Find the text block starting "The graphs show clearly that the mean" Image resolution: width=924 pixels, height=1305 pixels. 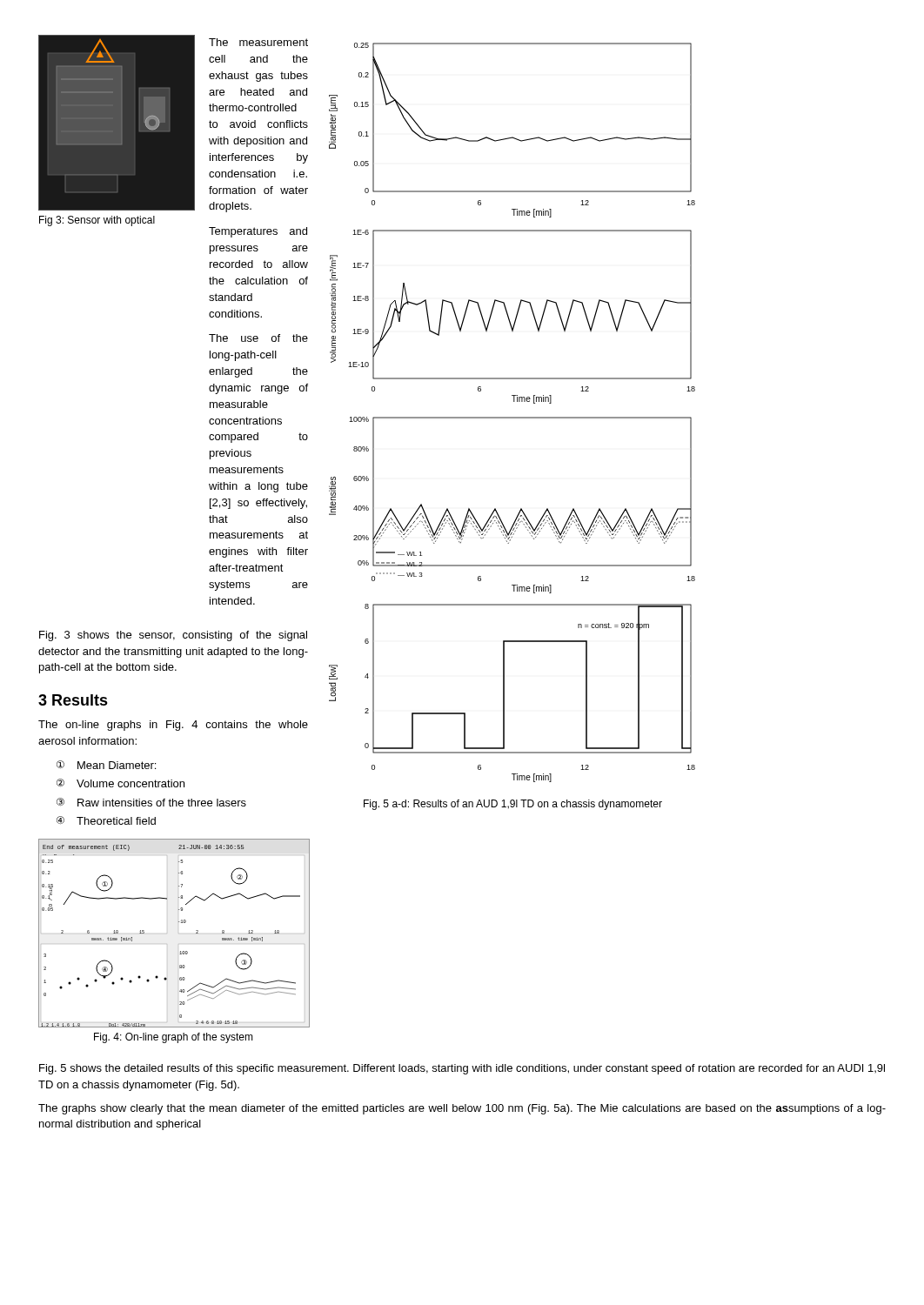click(x=462, y=1116)
